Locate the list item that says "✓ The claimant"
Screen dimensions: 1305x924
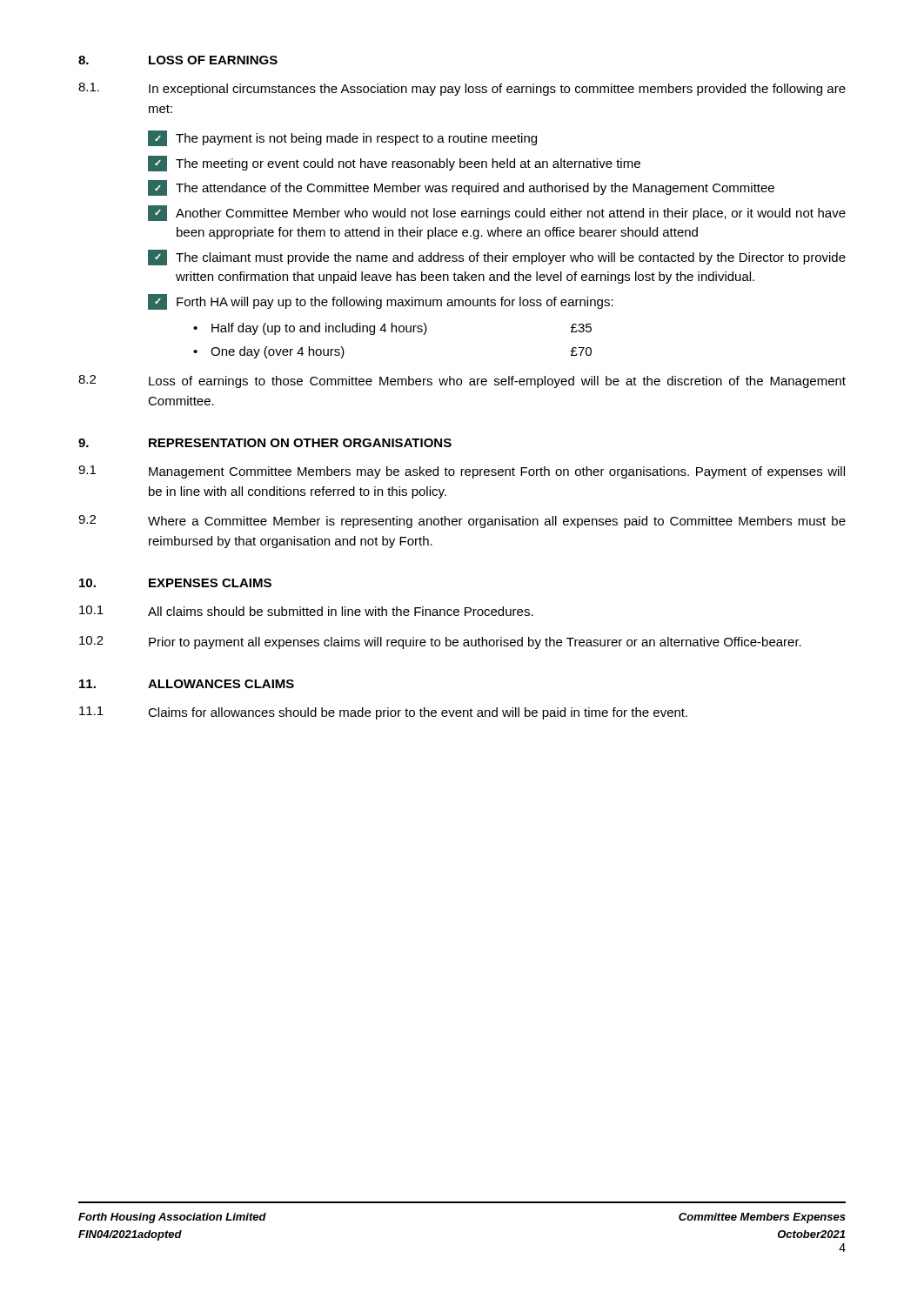point(497,267)
